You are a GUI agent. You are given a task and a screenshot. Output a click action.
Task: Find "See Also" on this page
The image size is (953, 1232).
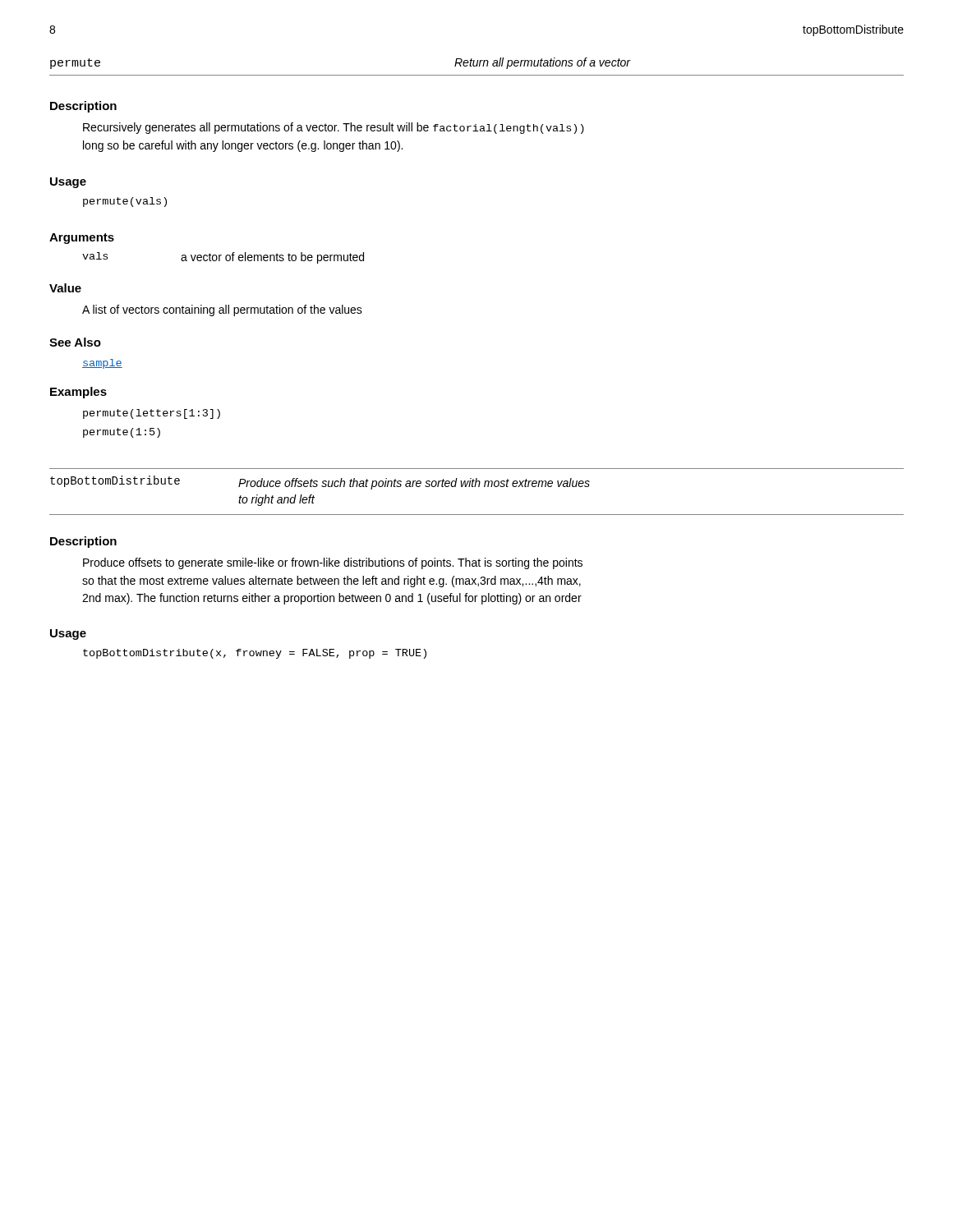pyautogui.click(x=75, y=342)
